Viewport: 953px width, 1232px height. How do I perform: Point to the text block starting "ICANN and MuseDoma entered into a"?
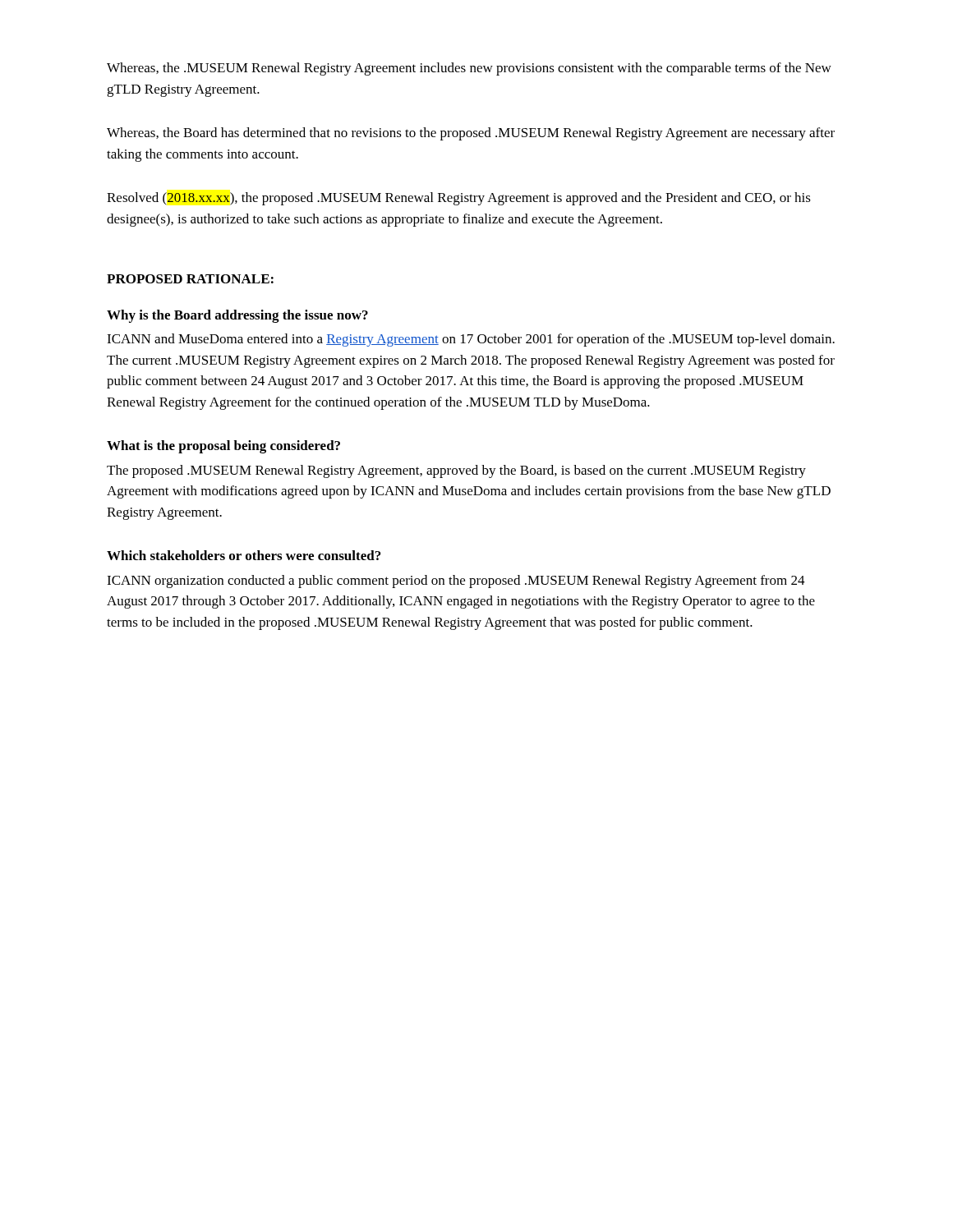click(x=476, y=370)
